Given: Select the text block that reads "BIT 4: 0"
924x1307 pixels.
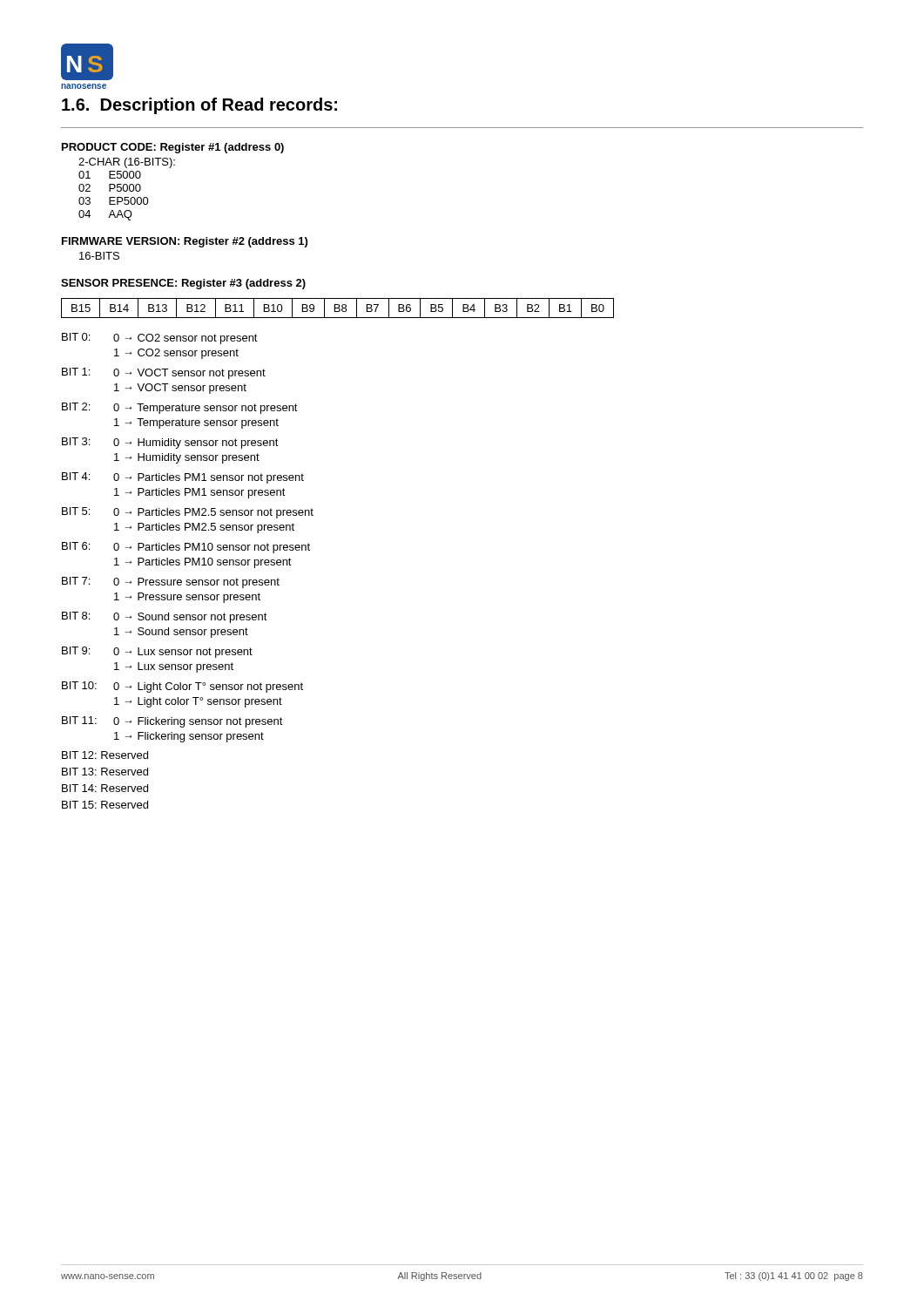Looking at the screenshot, I should [x=182, y=484].
